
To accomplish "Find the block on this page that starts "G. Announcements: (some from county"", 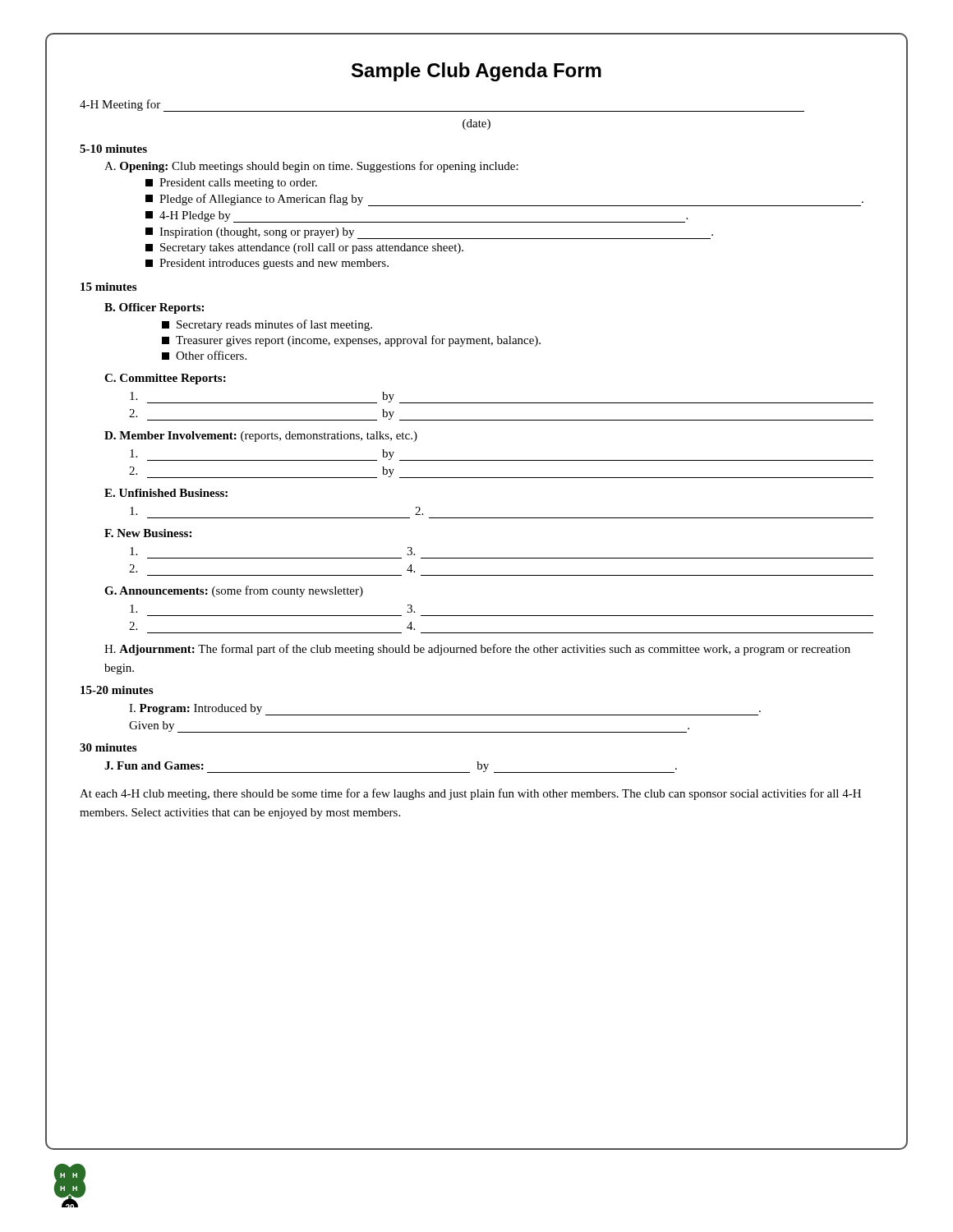I will pyautogui.click(x=234, y=591).
